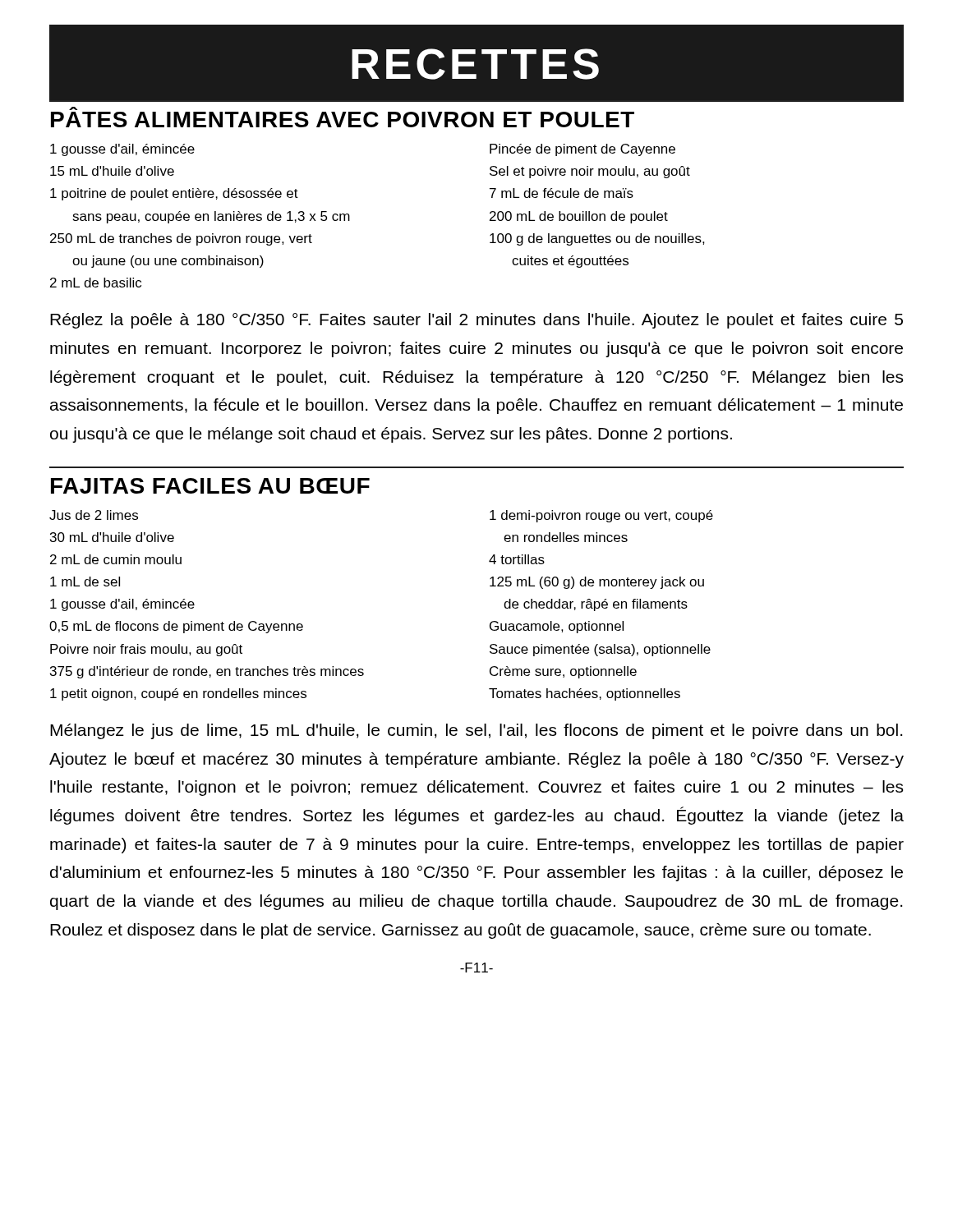
Task: Click on the list item with the text "1 demi-poivron rouge"
Action: 601,526
